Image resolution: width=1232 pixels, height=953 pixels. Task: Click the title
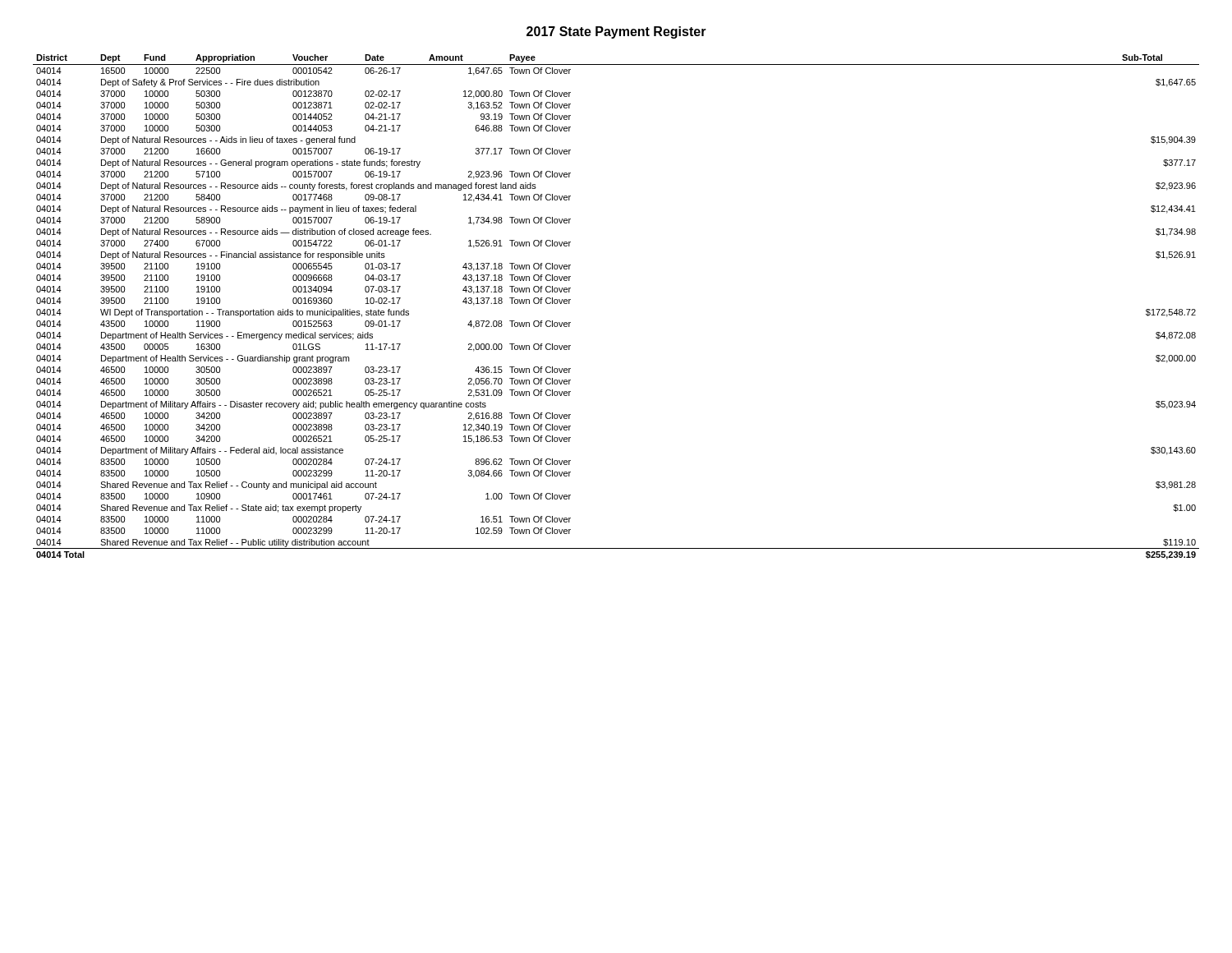[616, 32]
